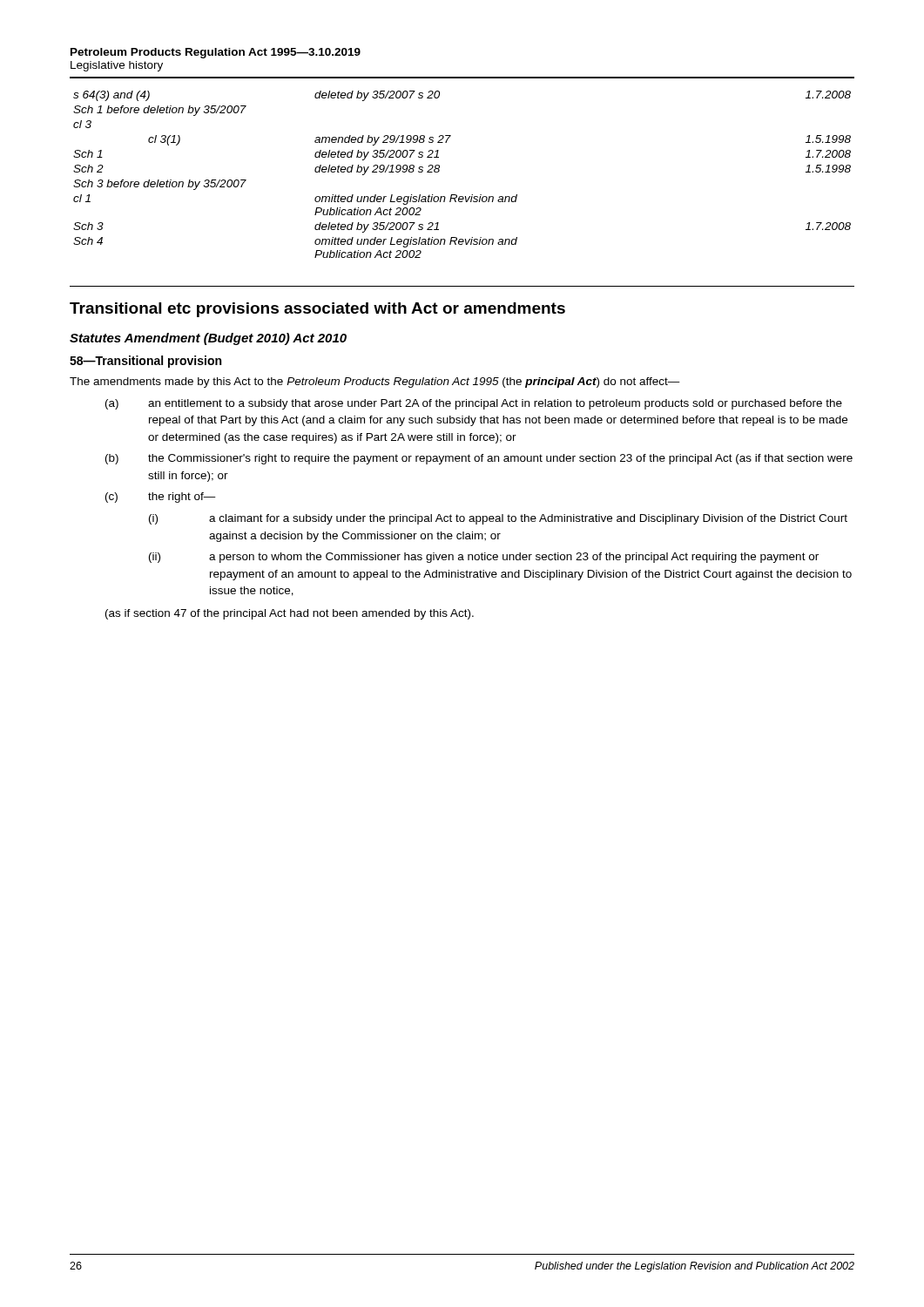Select the block starting "(as if section 47 of the principal Act"
Image resolution: width=924 pixels, height=1307 pixels.
289,613
